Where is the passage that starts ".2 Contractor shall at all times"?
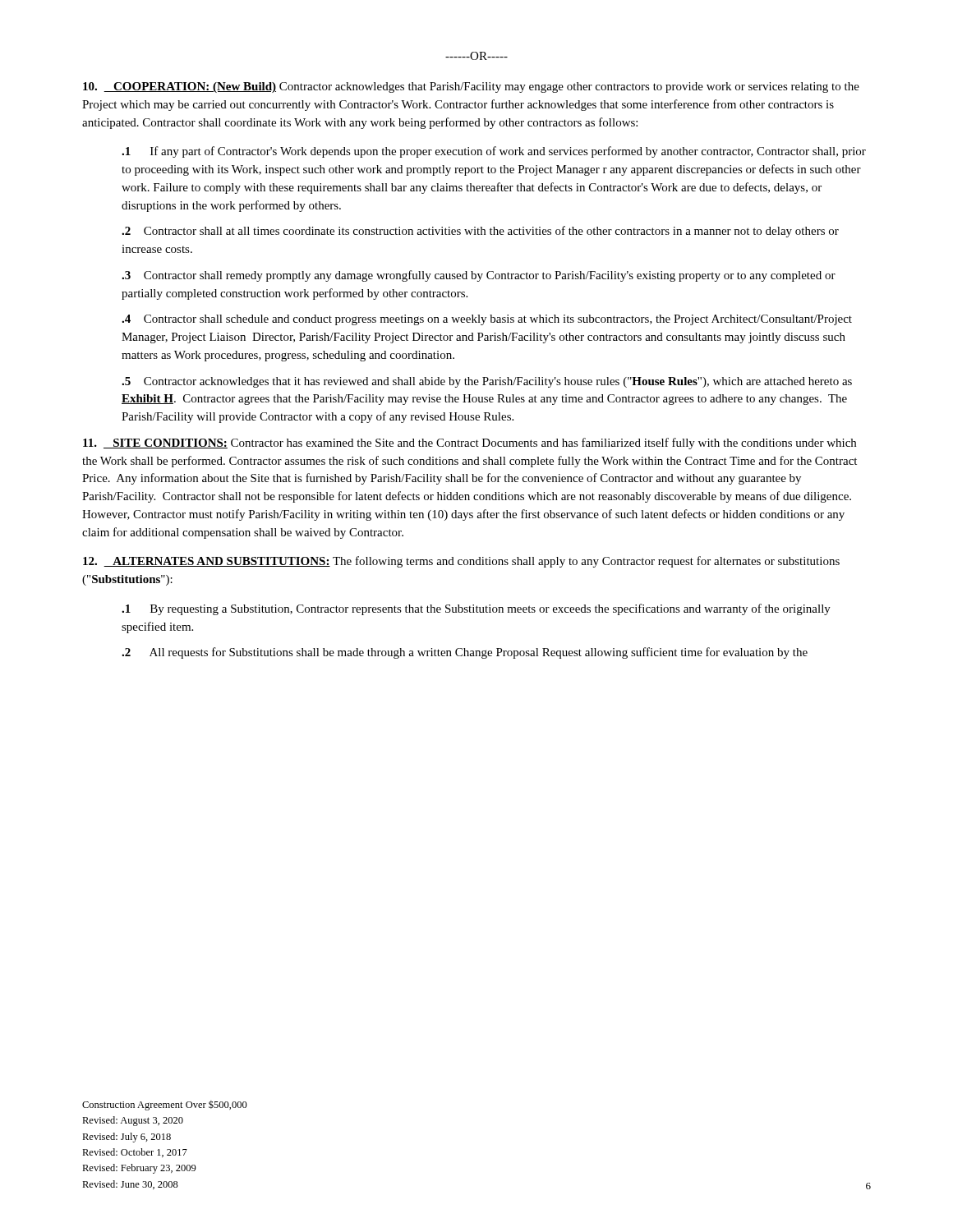This screenshot has height=1232, width=953. click(x=480, y=240)
